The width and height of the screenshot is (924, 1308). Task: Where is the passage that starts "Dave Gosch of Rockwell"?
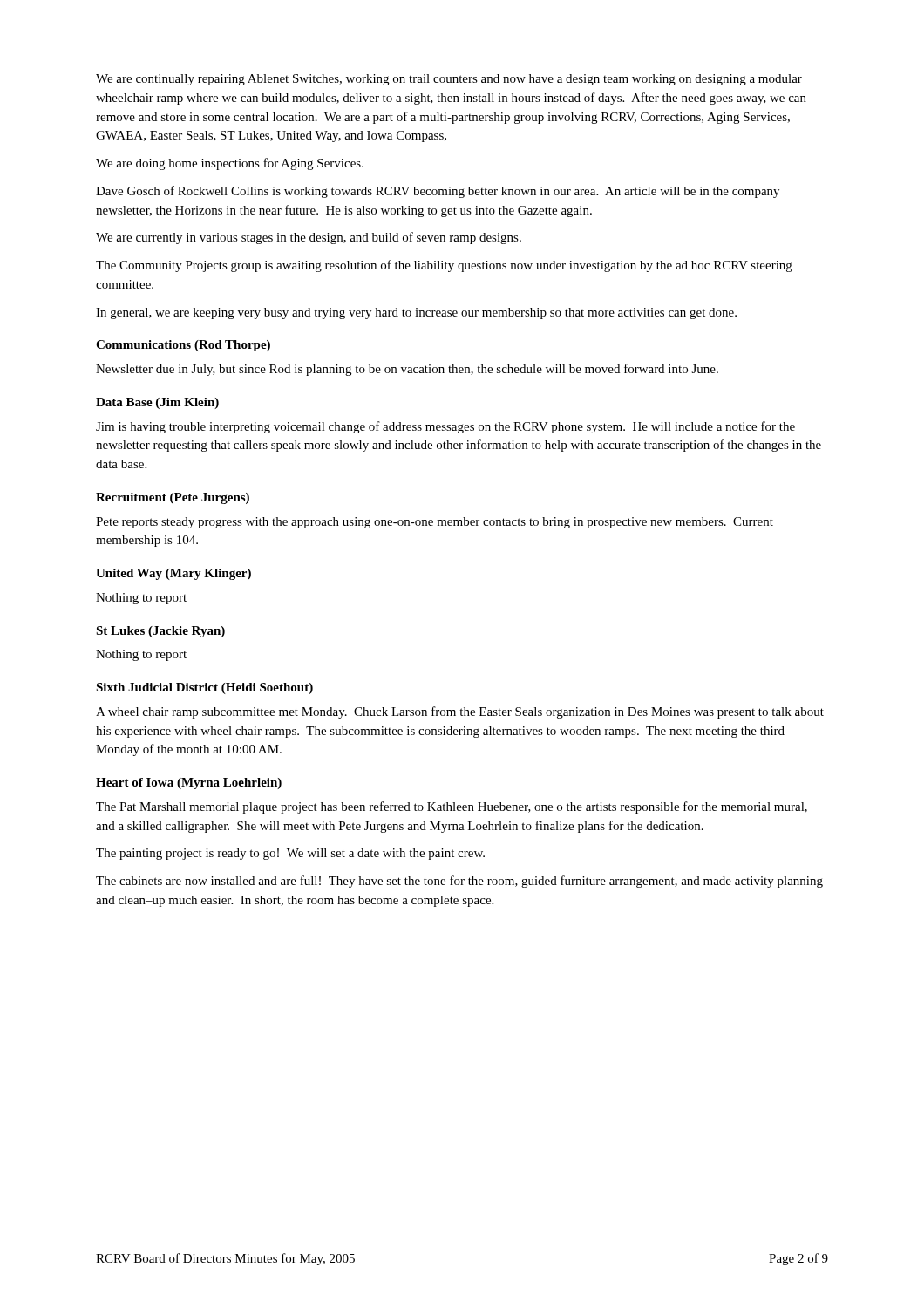tap(438, 200)
